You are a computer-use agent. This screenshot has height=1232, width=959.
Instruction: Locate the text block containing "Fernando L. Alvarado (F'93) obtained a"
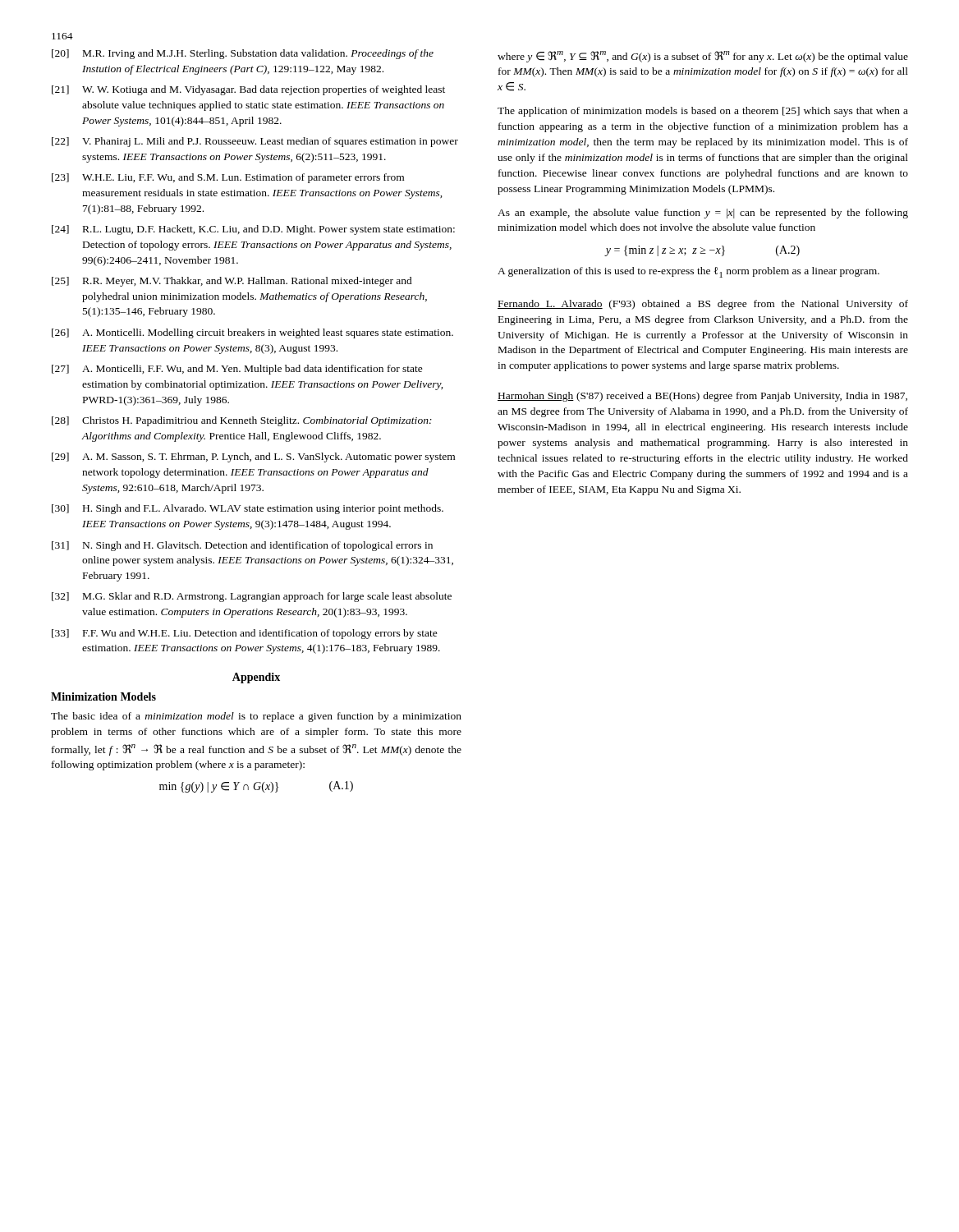[703, 334]
